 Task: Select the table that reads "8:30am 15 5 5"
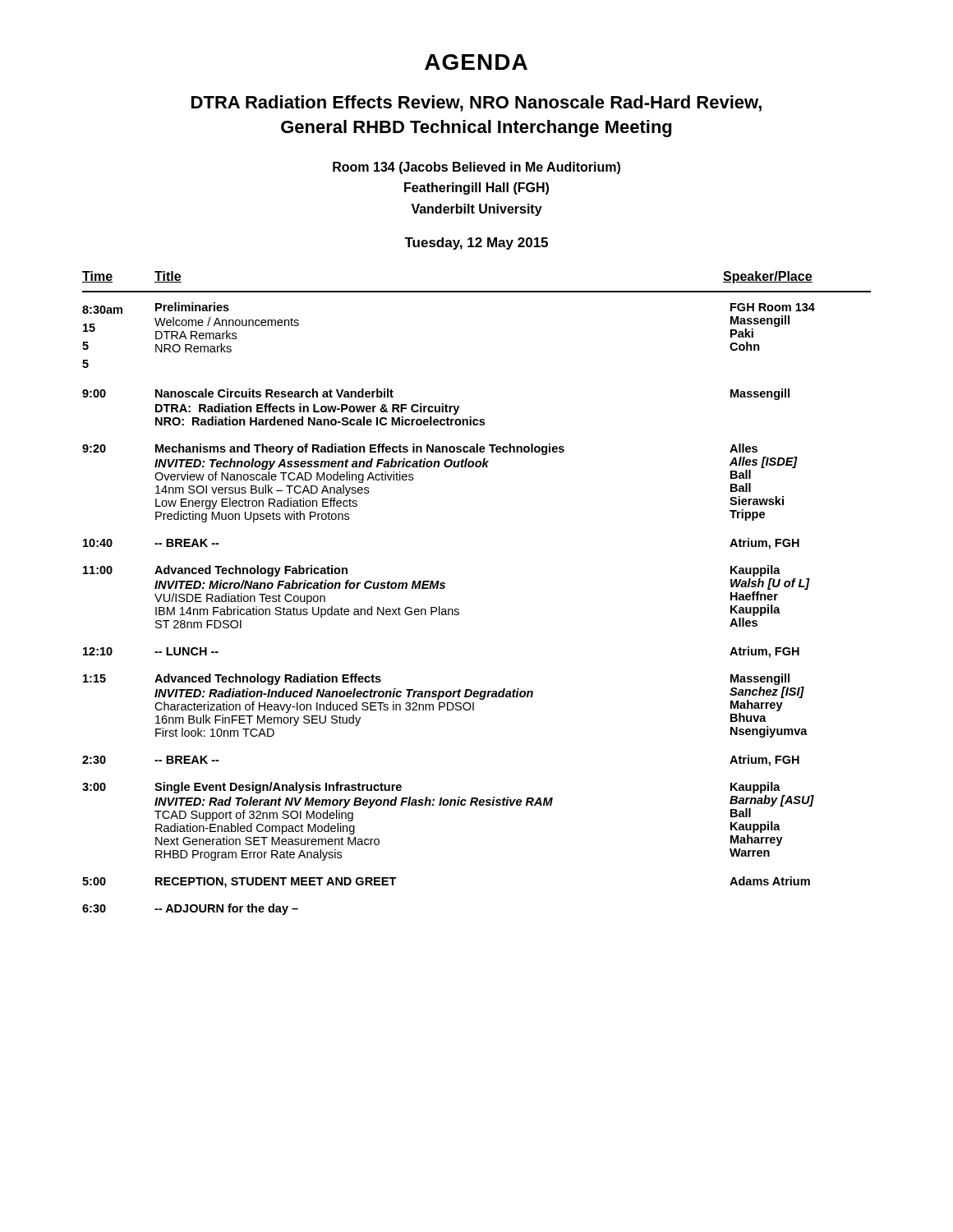click(476, 595)
